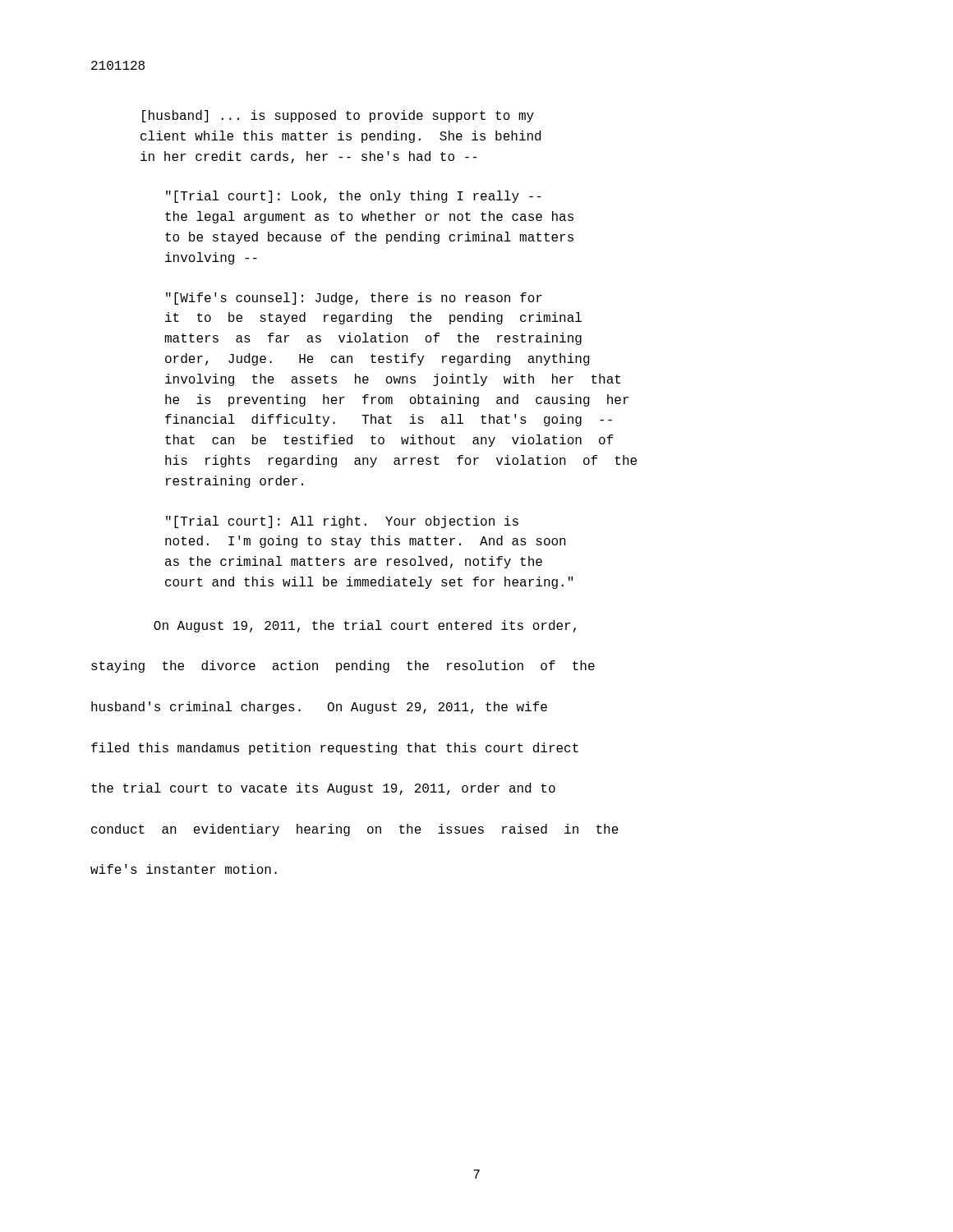The image size is (953, 1232).
Task: Find the block on this page that starts "[husband] ... is supposed to"
Action: (341, 137)
